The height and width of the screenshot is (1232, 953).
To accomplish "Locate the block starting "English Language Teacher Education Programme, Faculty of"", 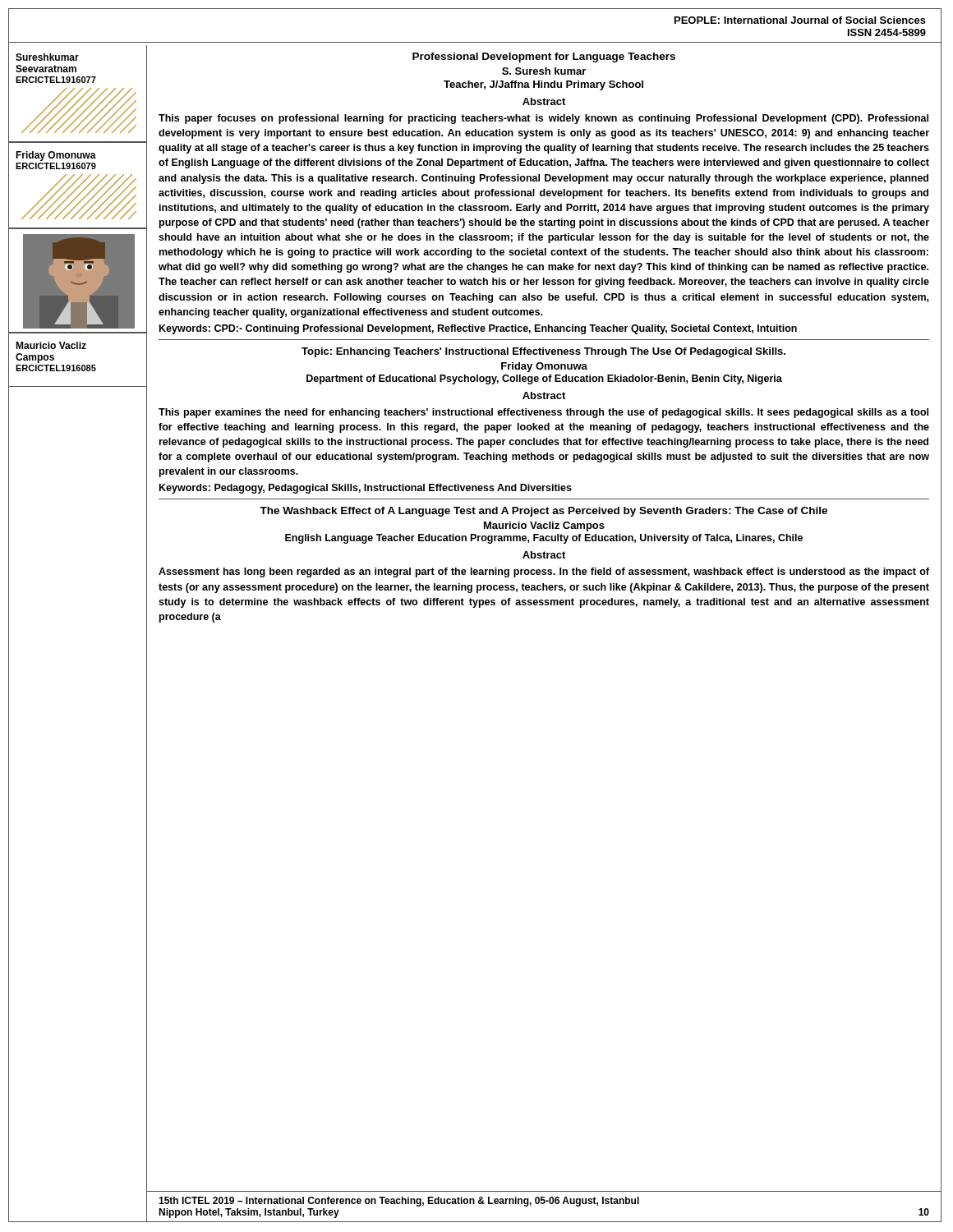I will (x=544, y=538).
